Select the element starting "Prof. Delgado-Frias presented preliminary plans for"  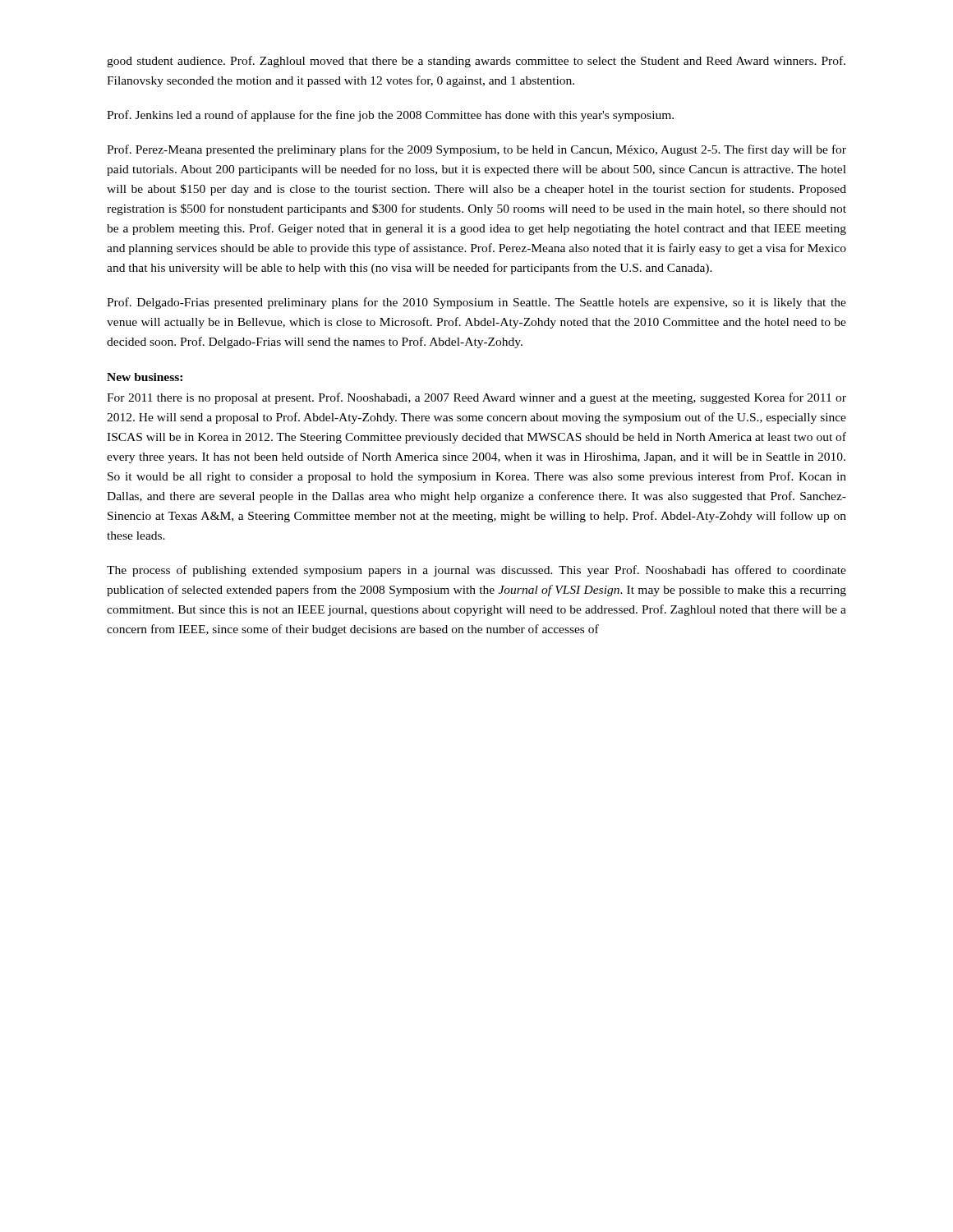pyautogui.click(x=476, y=322)
